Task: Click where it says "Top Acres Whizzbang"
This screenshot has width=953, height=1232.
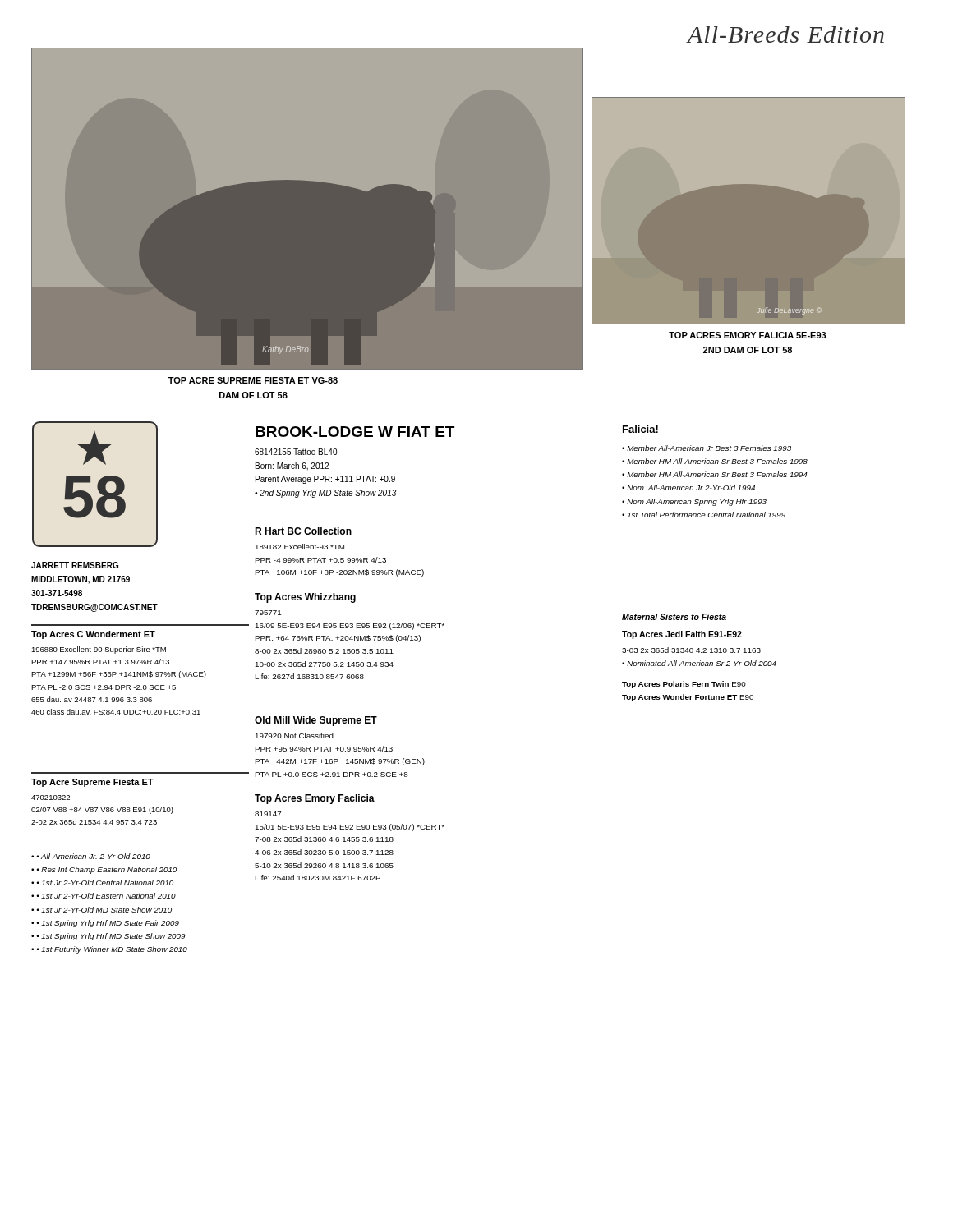Action: pyautogui.click(x=305, y=597)
